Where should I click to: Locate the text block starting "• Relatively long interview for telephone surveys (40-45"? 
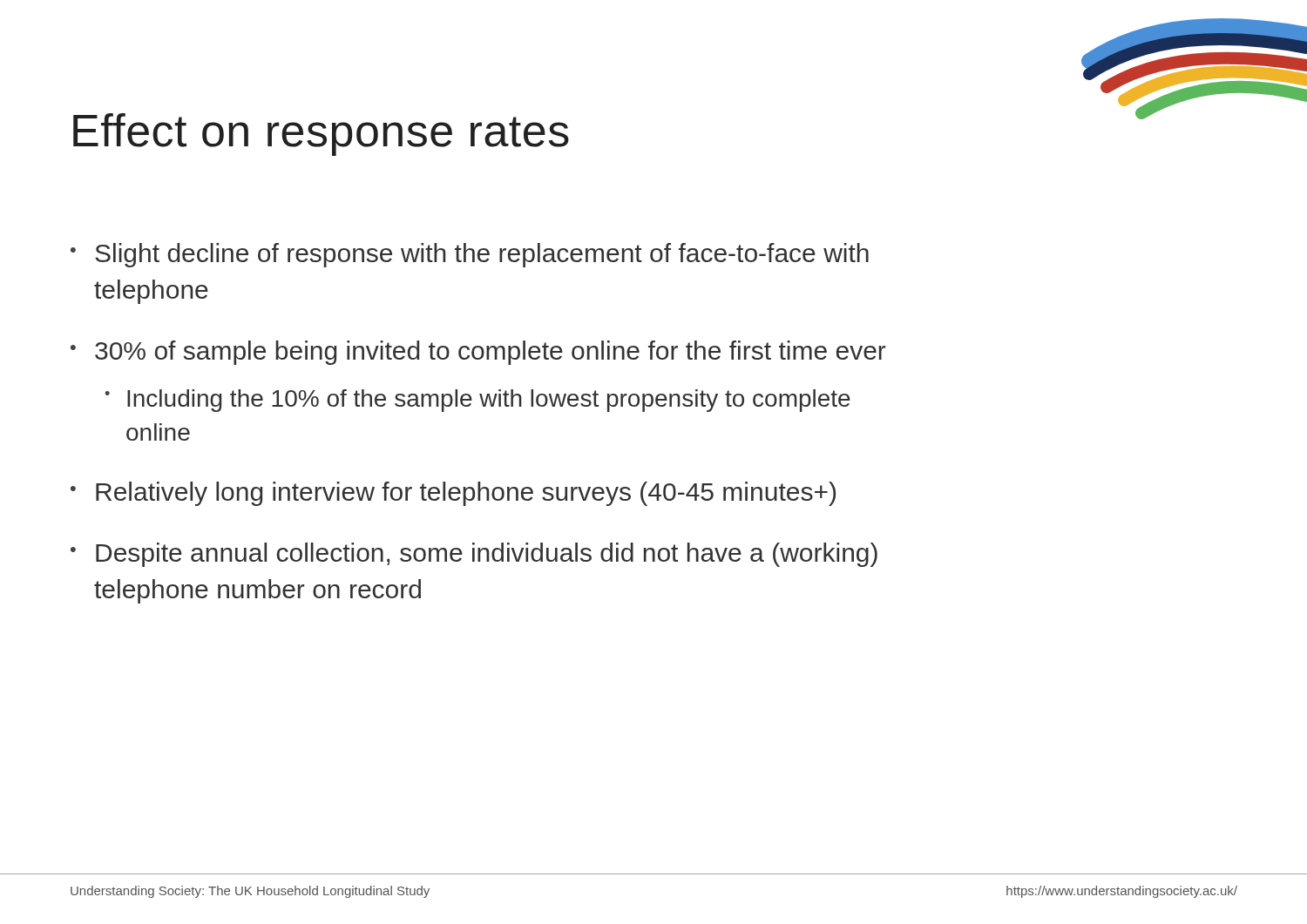point(453,492)
